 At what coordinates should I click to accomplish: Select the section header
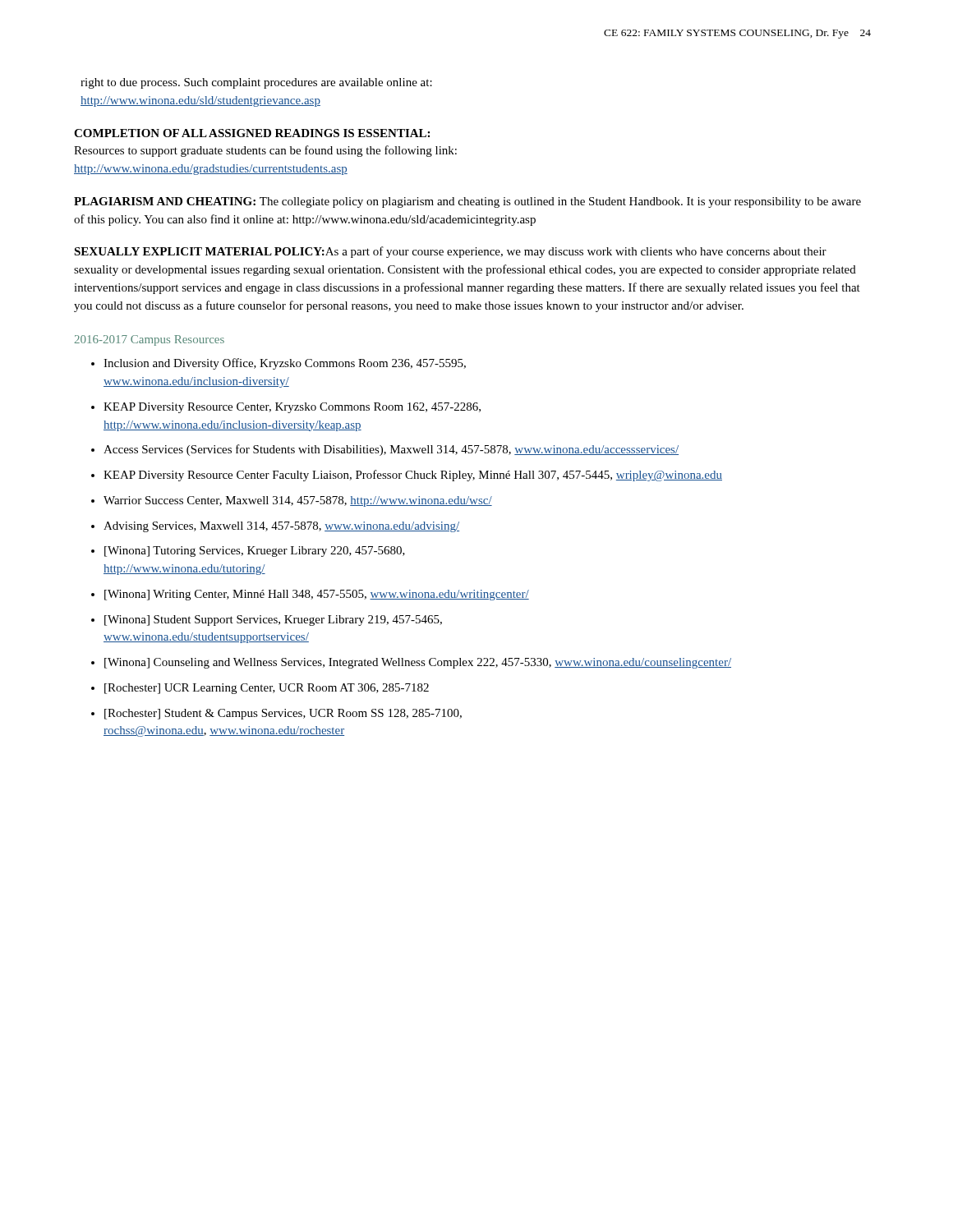point(149,339)
